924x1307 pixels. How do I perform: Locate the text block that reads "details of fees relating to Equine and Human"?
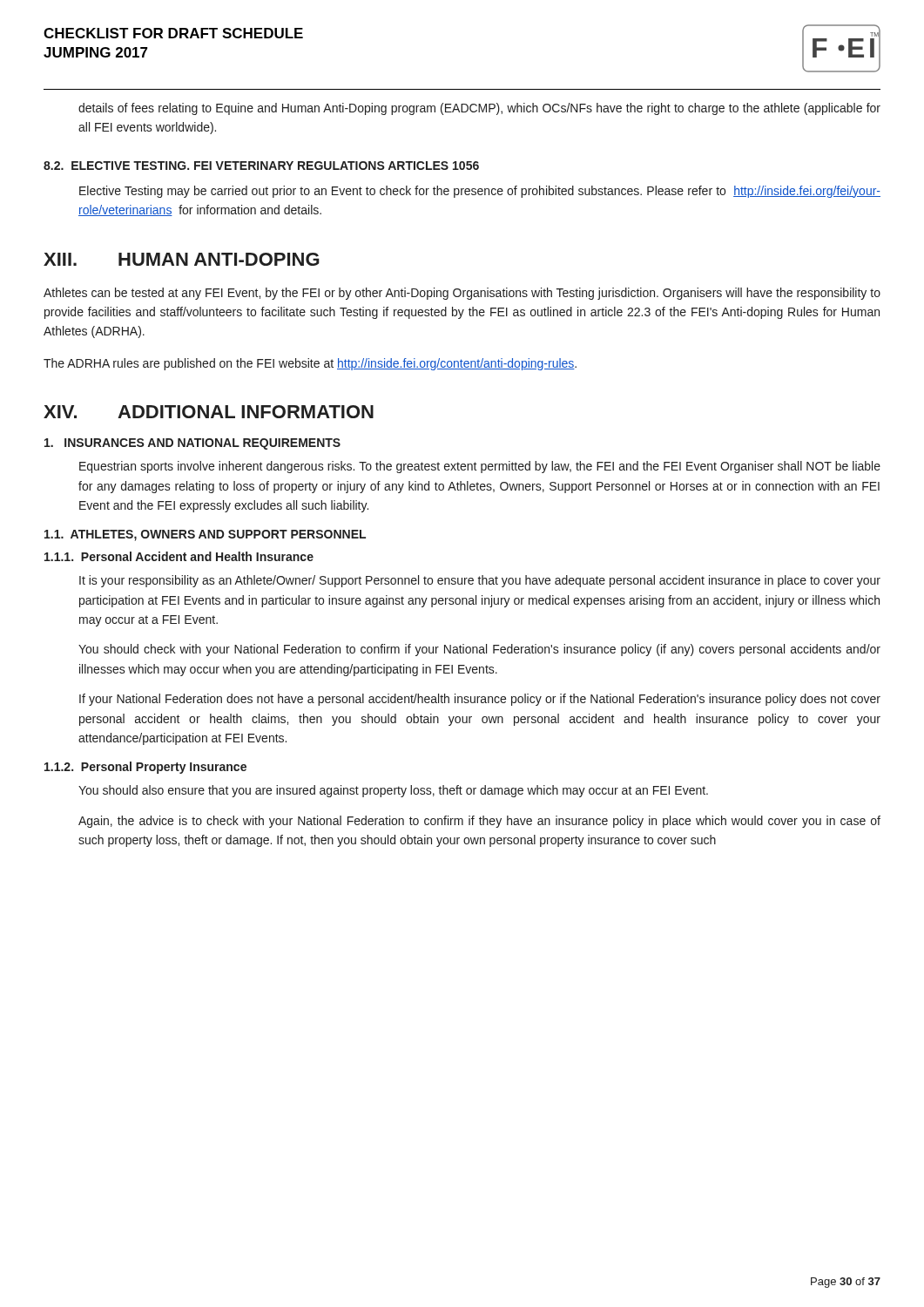[x=479, y=118]
